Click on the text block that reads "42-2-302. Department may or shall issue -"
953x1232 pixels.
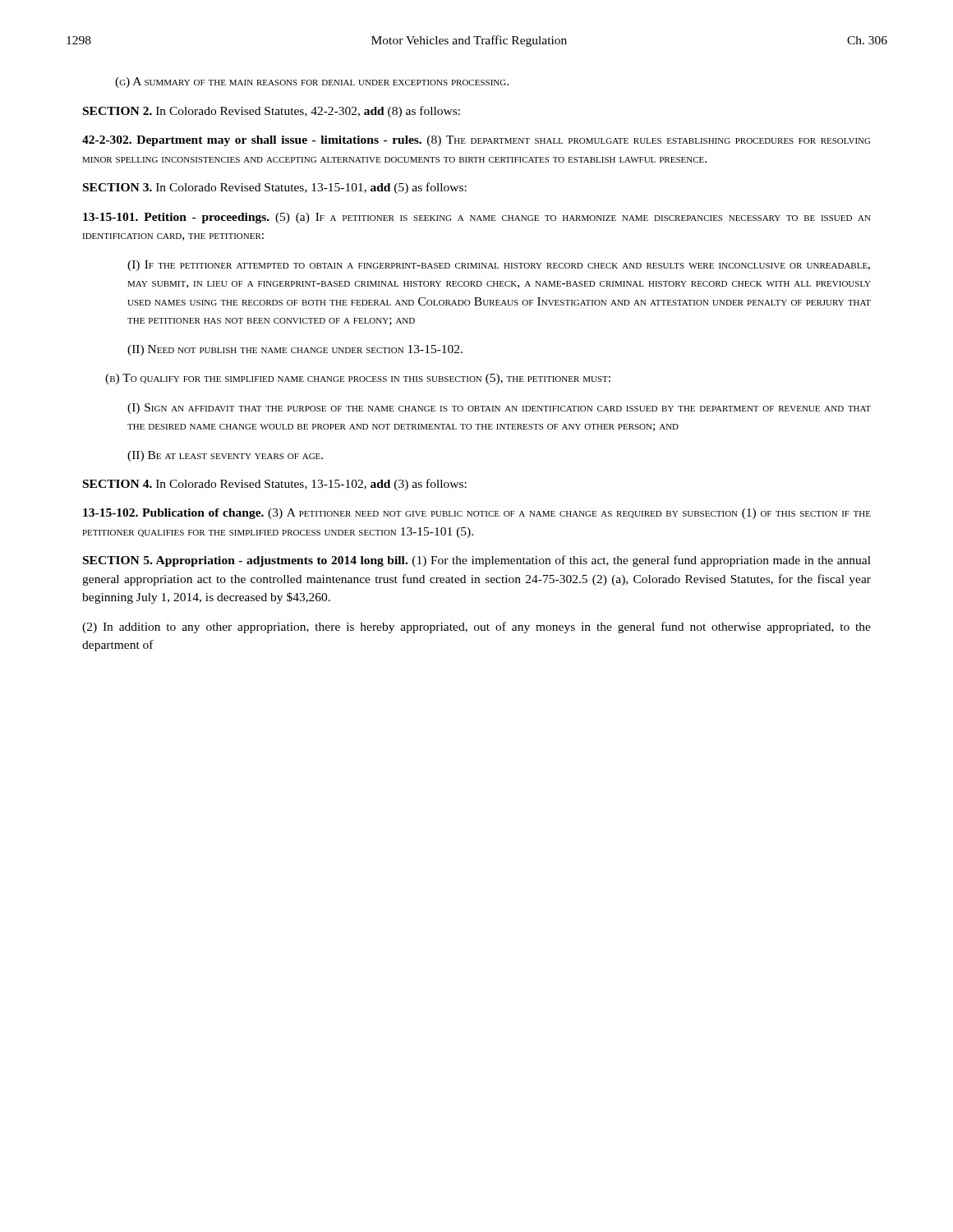pyautogui.click(x=476, y=149)
